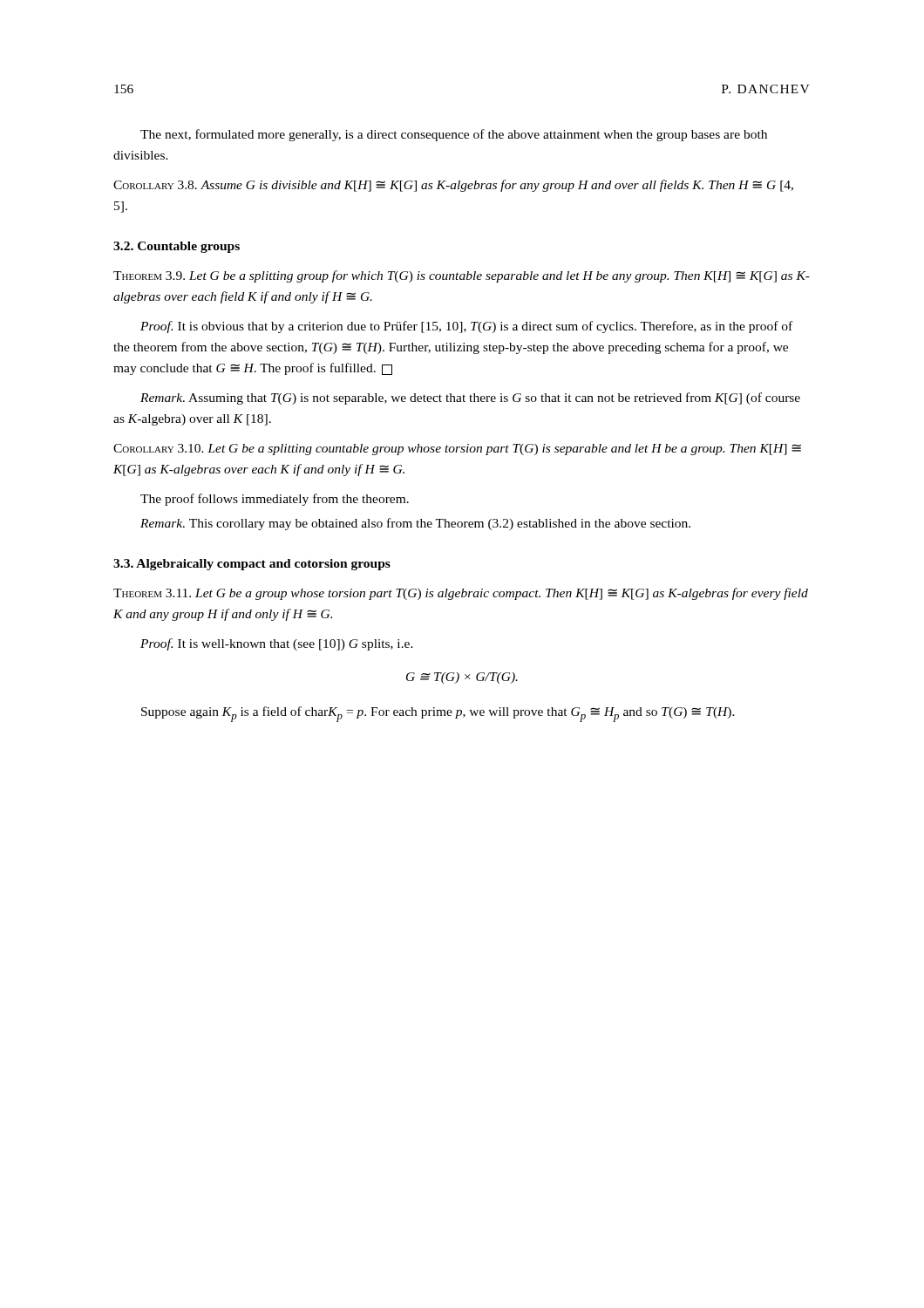This screenshot has height=1308, width=924.
Task: Find the text block containing "Remark. Assuming that T(G)"
Action: click(462, 408)
